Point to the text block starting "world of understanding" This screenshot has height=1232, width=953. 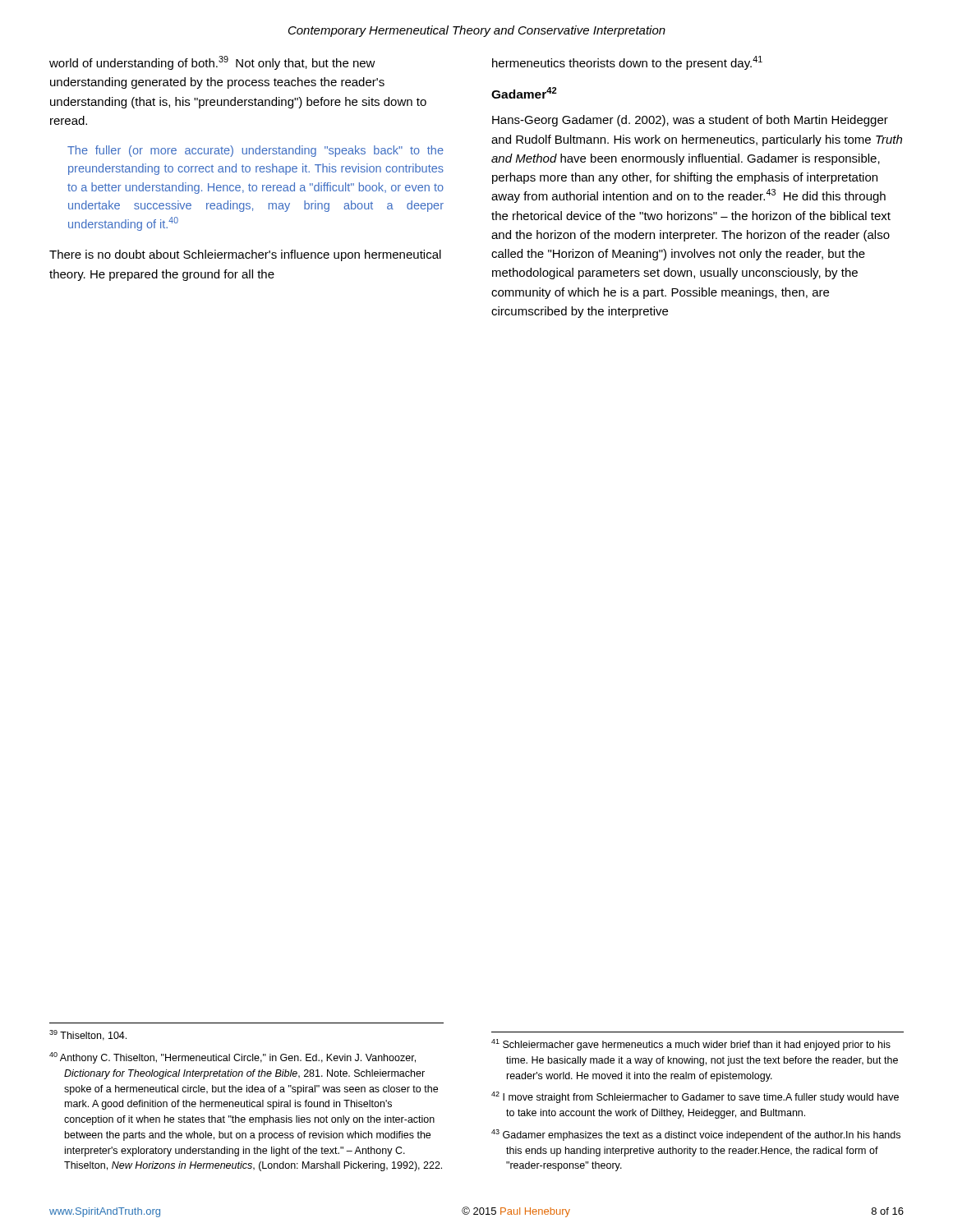click(238, 91)
